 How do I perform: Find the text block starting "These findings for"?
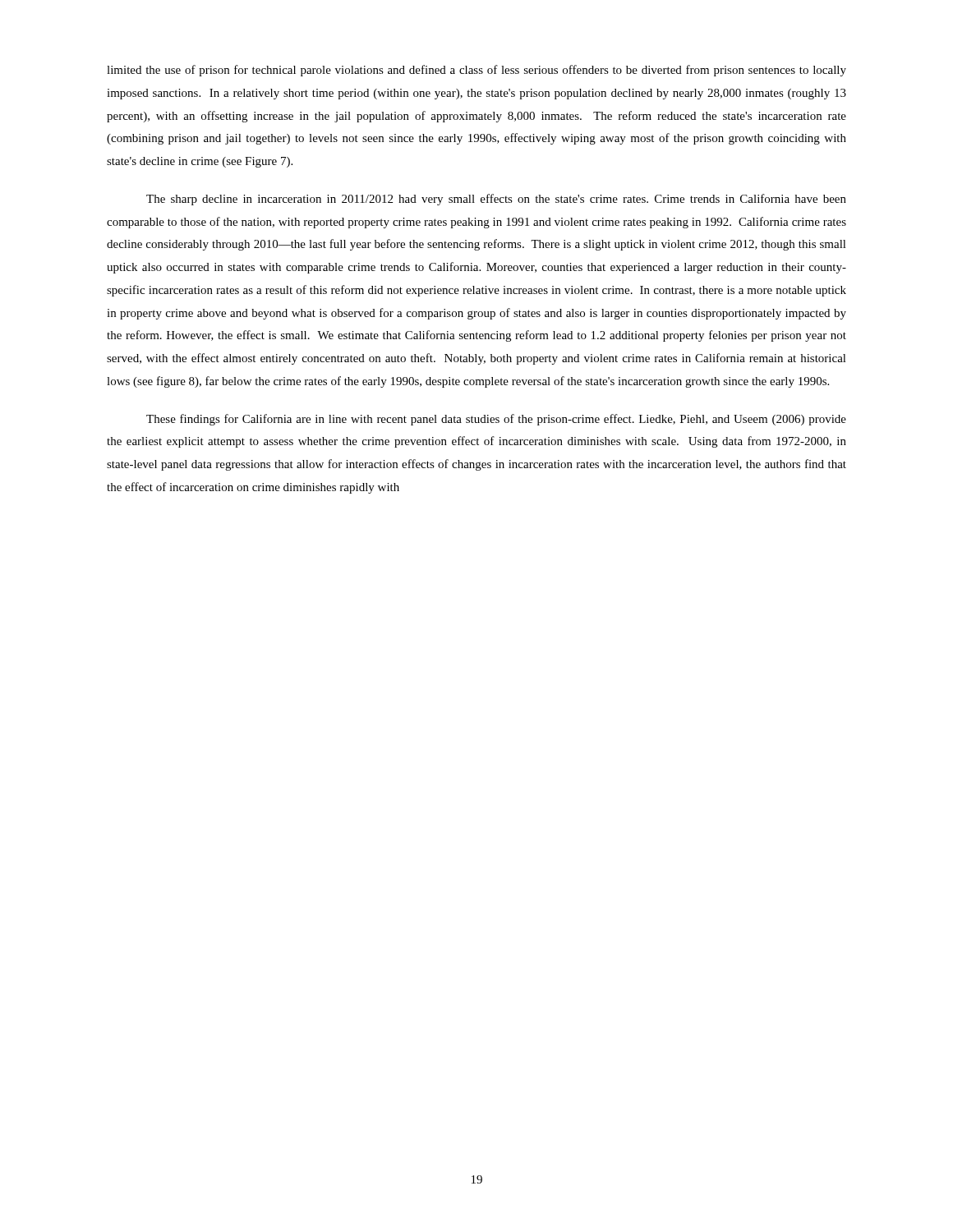476,453
